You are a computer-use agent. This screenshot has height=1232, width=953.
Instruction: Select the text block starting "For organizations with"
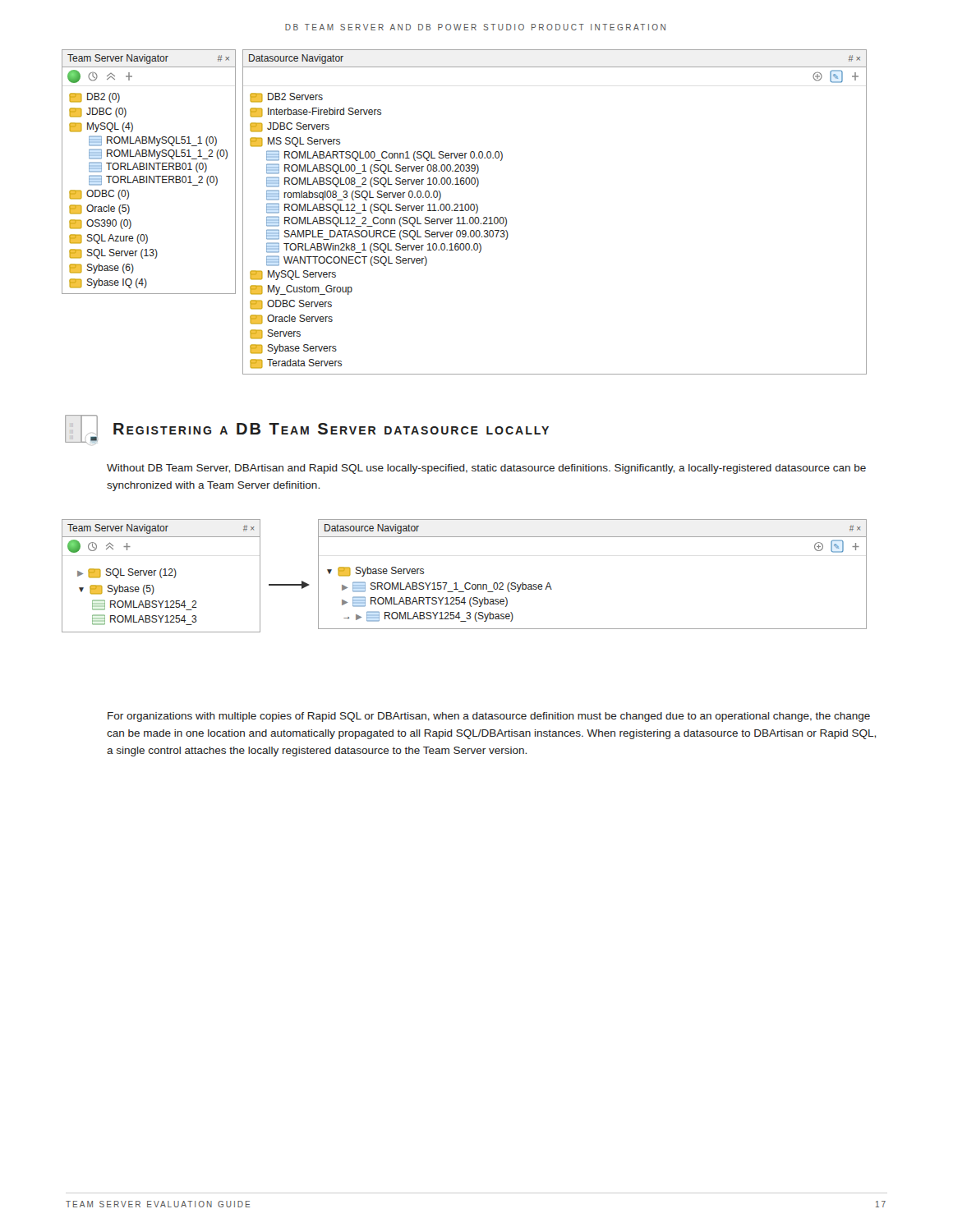point(492,733)
